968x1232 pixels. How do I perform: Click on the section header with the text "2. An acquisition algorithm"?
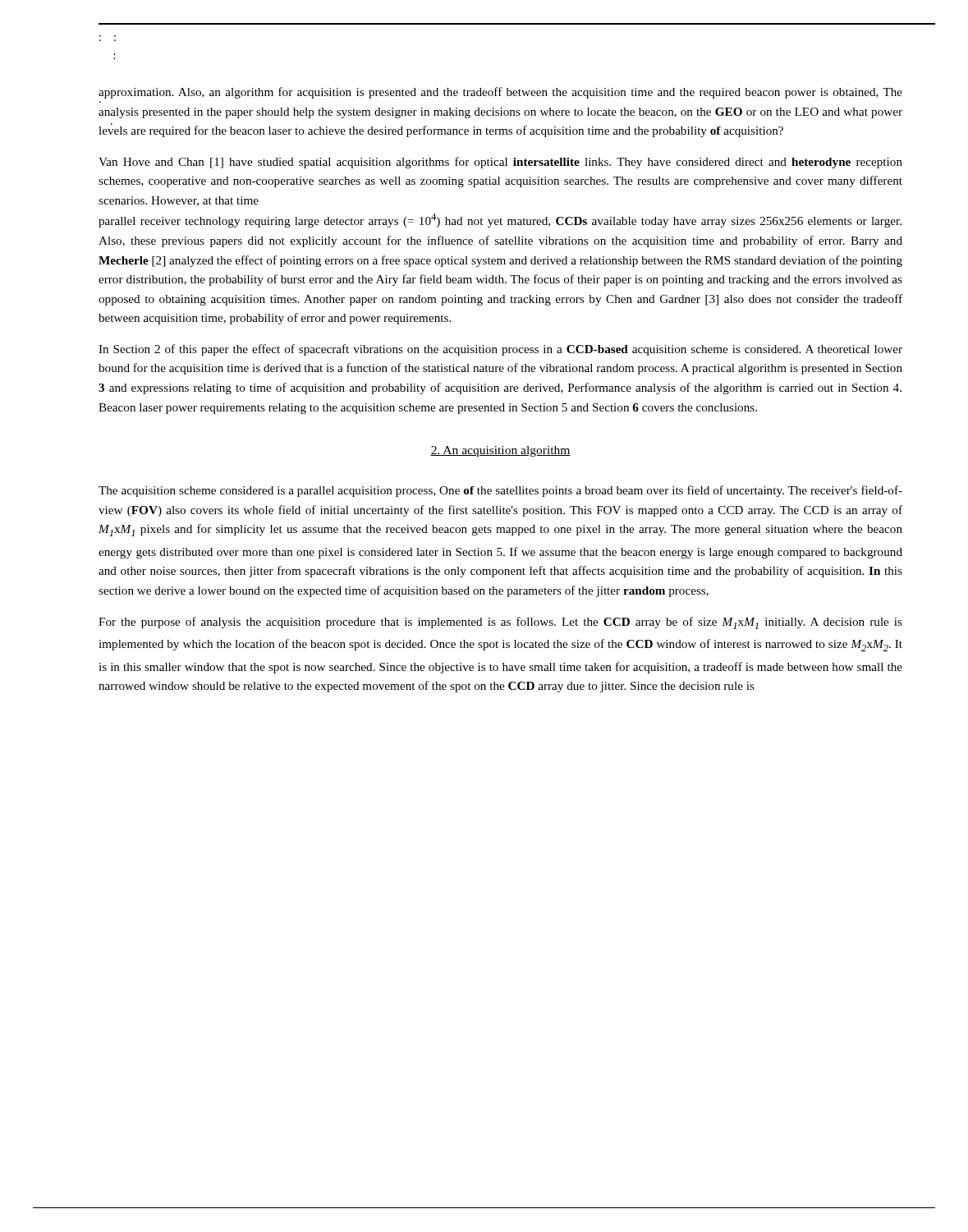pos(500,450)
